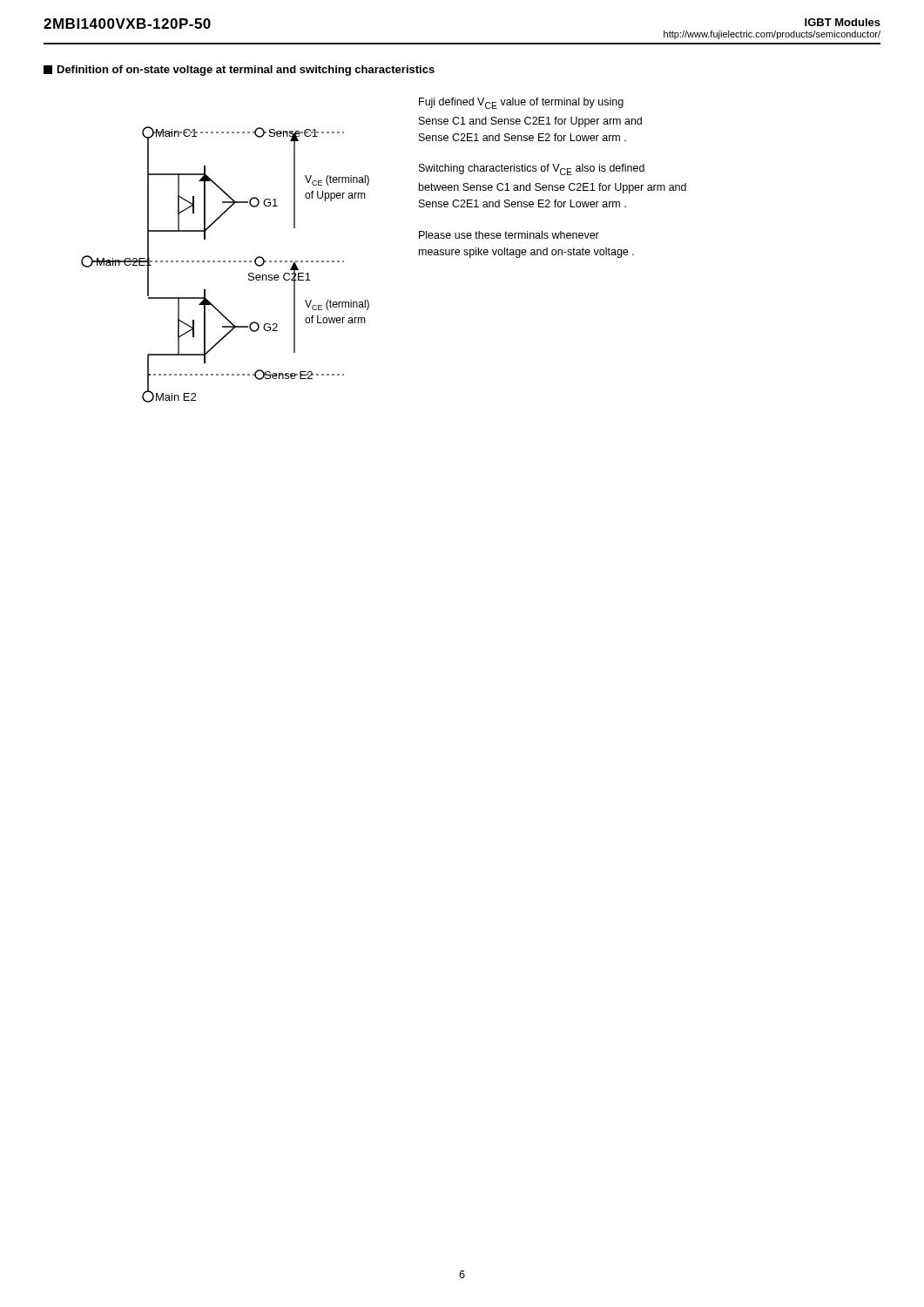Viewport: 924px width, 1307px height.
Task: Select the block starting "Definition of on-state"
Action: [x=239, y=69]
